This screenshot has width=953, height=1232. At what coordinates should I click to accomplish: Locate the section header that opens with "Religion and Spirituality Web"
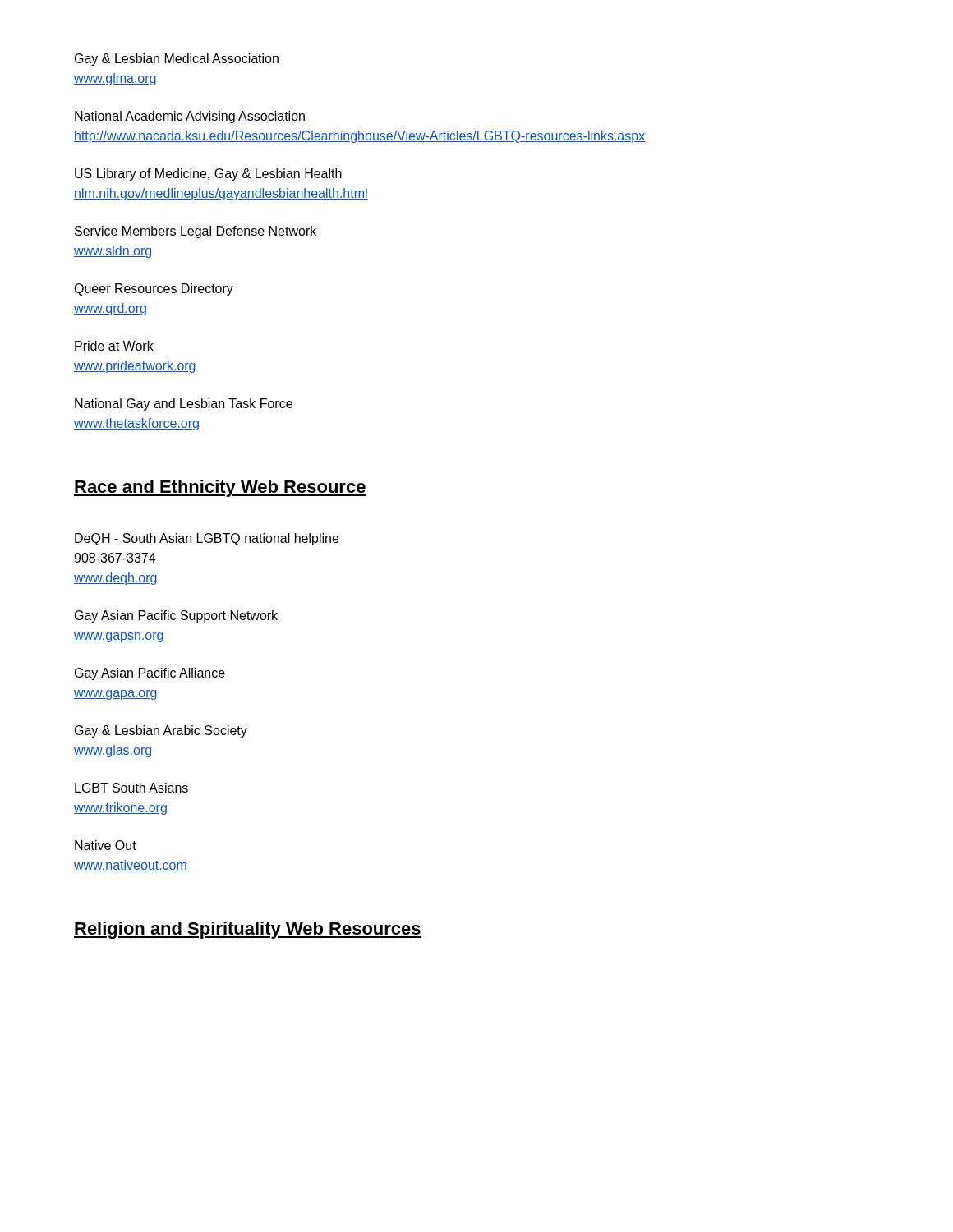tap(248, 929)
